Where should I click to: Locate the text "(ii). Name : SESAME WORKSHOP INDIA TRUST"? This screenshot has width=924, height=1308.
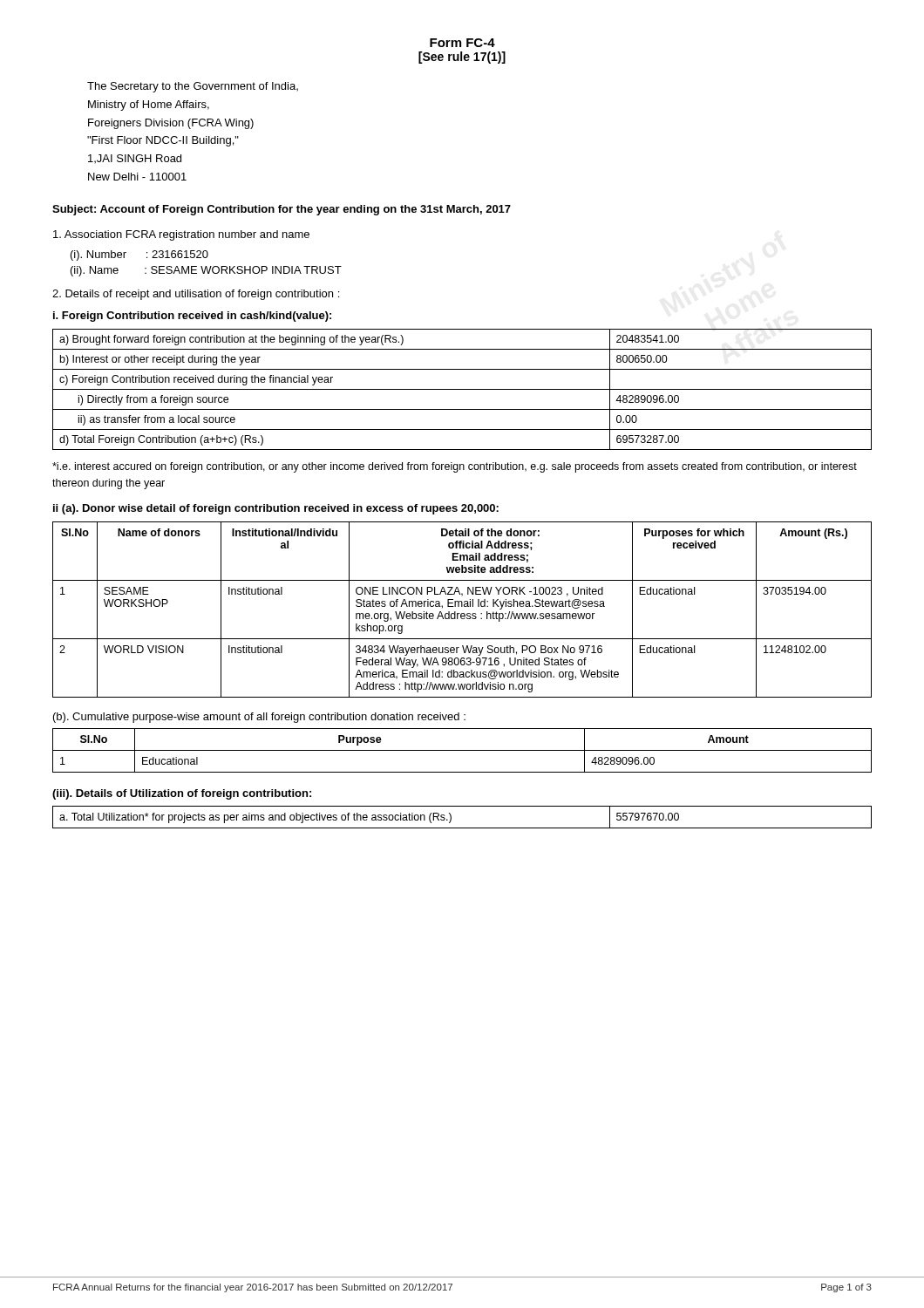click(x=206, y=270)
